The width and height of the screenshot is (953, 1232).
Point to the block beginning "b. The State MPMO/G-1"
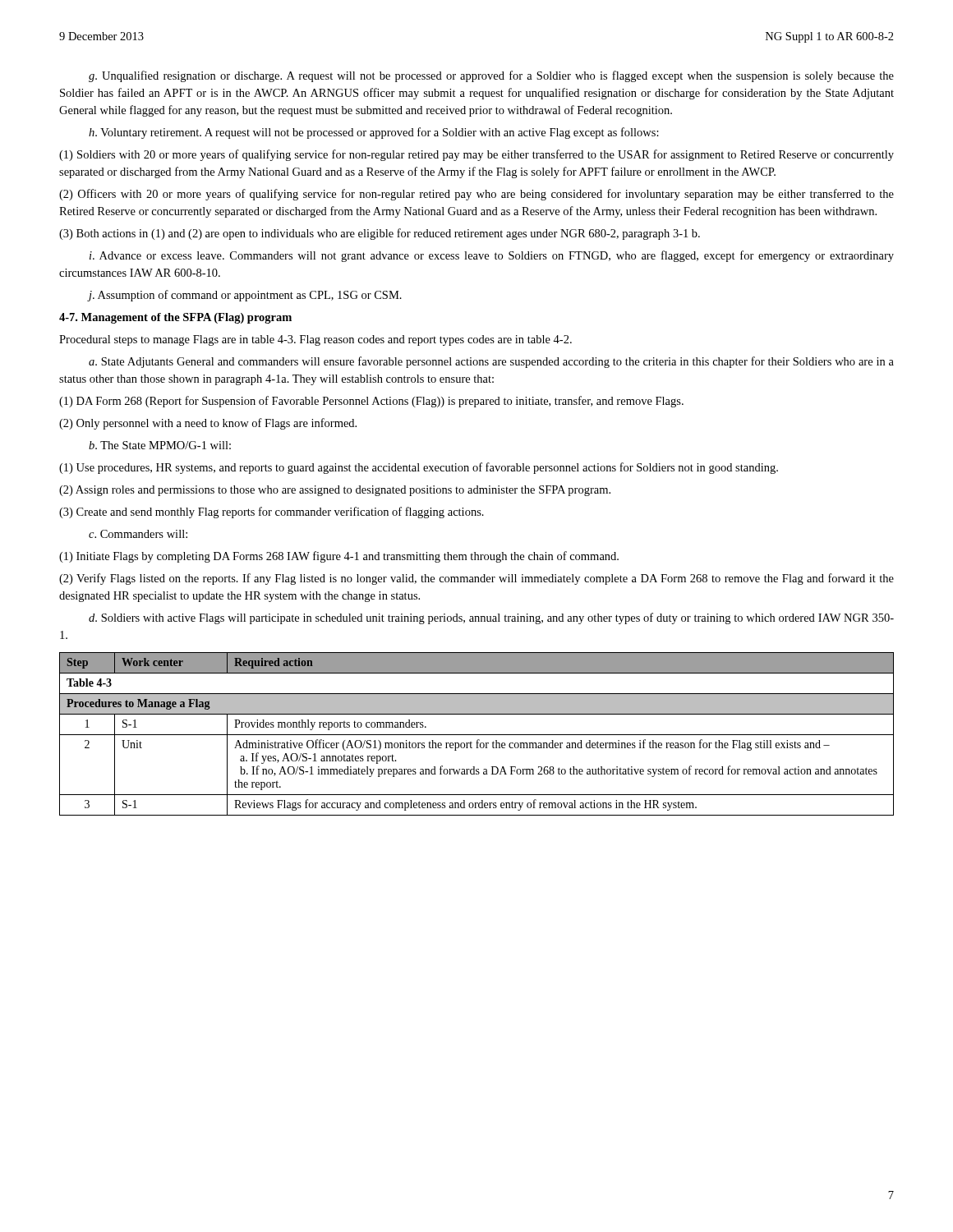160,445
